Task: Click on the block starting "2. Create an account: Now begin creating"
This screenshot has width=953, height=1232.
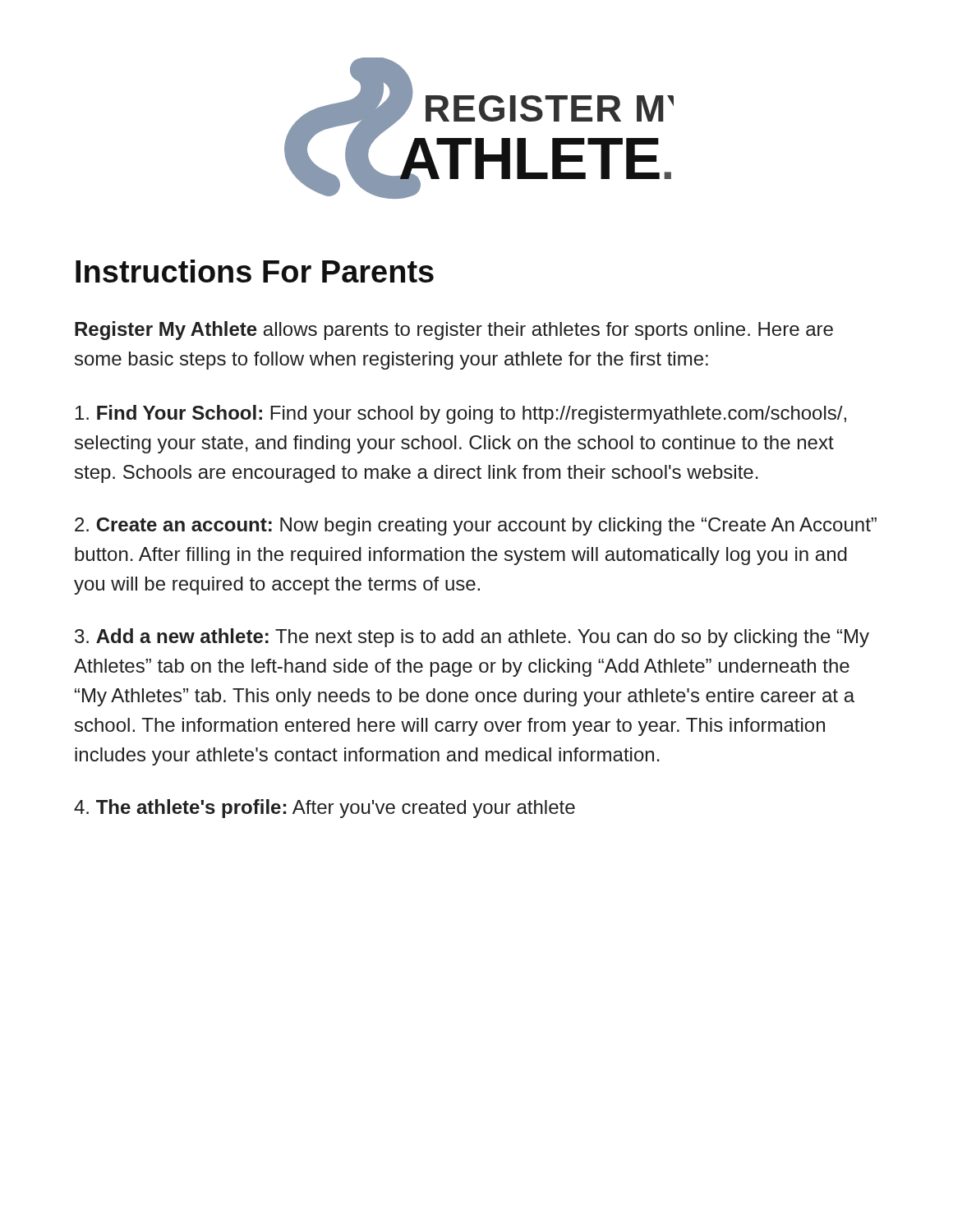Action: tap(476, 554)
